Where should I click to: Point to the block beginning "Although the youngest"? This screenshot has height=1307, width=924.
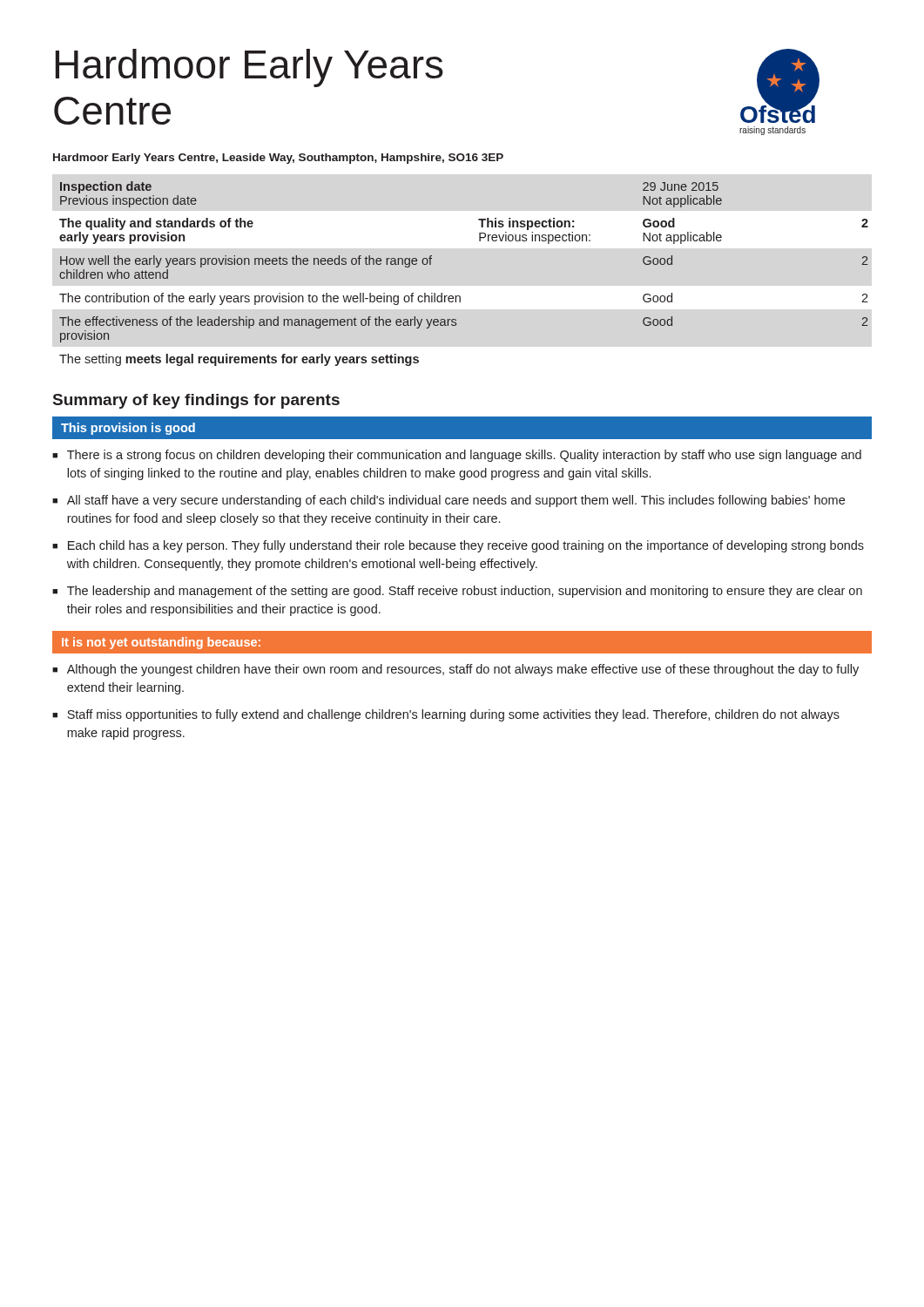463,678
